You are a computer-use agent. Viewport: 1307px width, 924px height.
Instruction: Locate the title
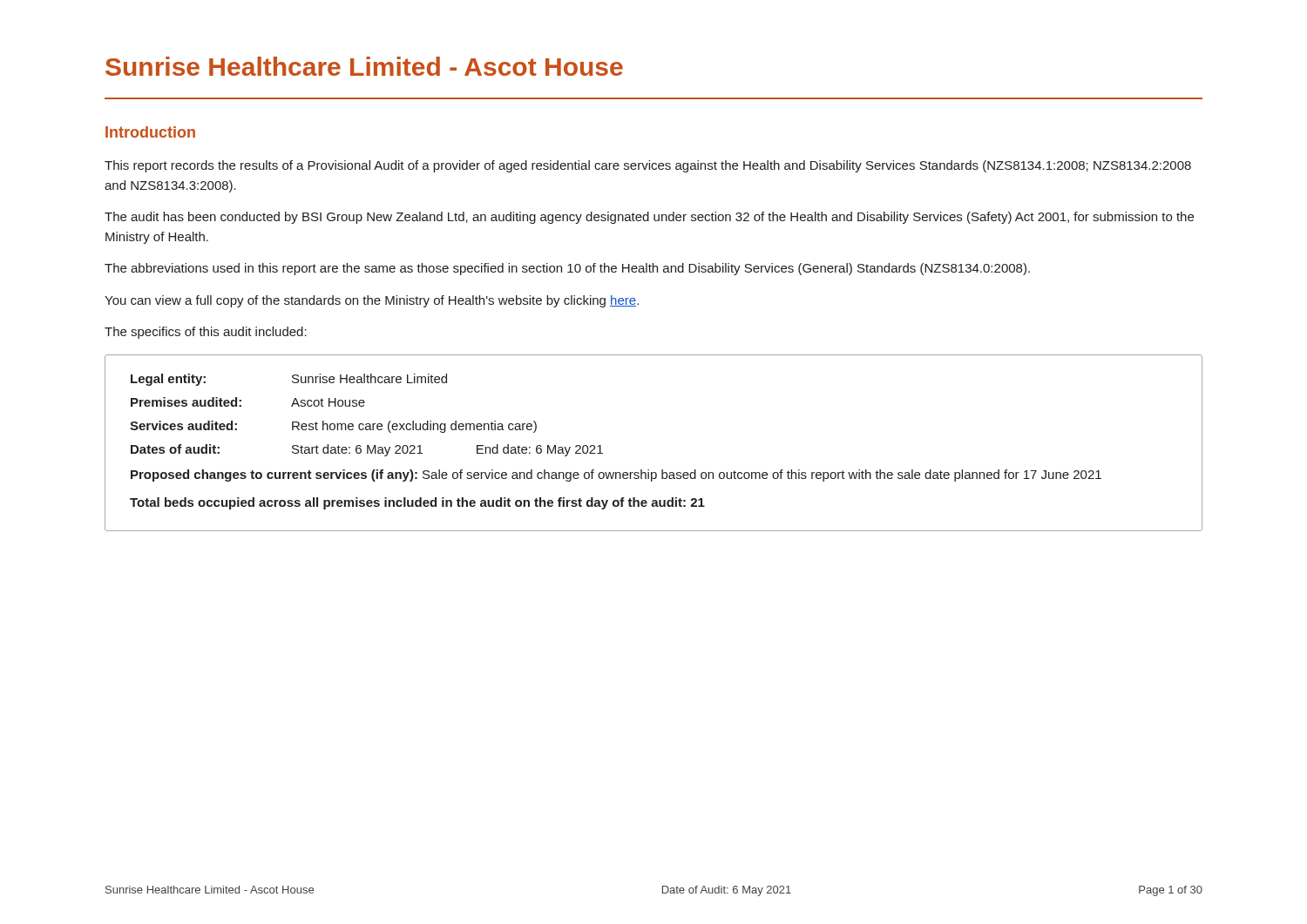pos(364,67)
